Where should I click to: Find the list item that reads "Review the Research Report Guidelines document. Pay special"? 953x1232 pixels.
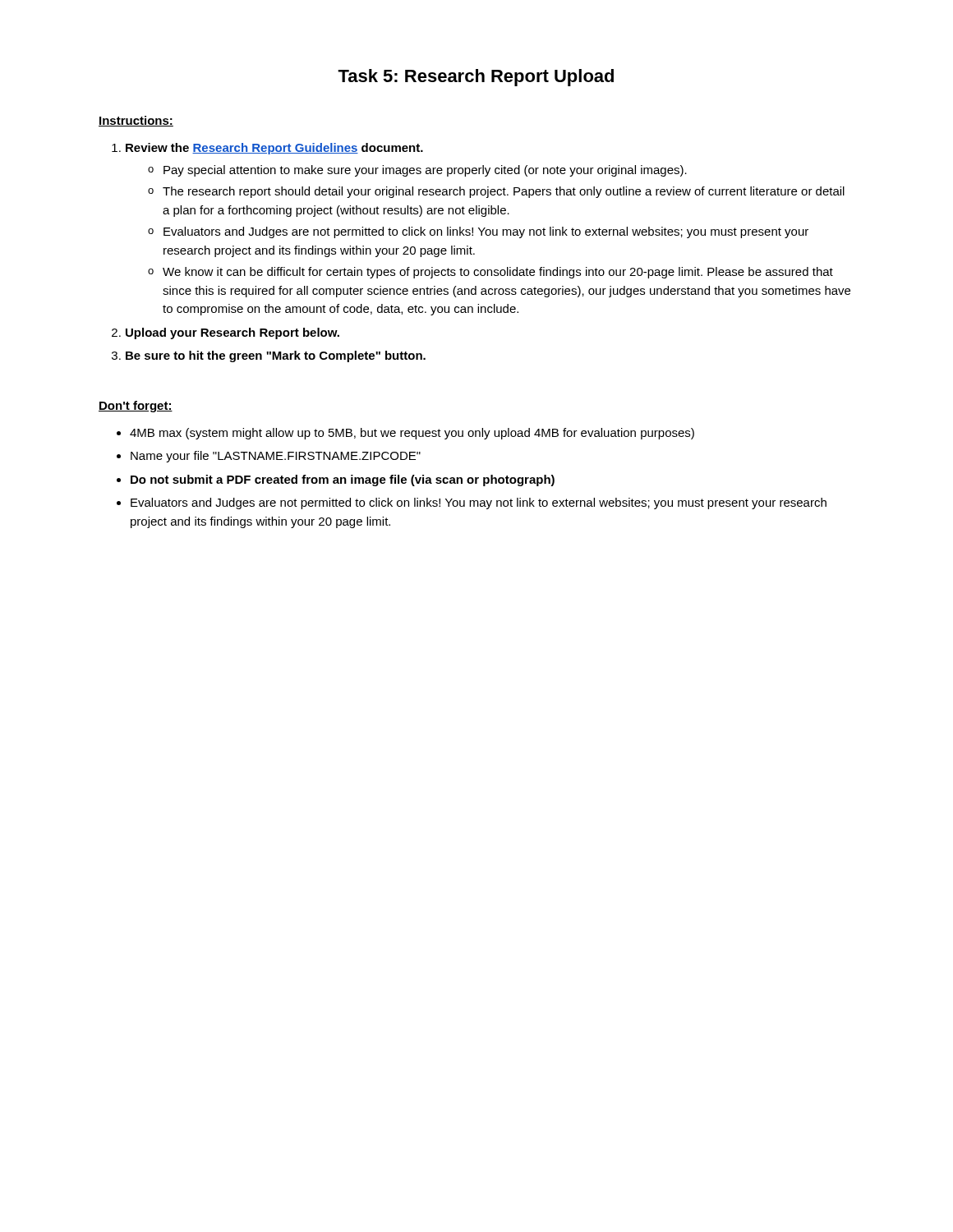[x=481, y=229]
